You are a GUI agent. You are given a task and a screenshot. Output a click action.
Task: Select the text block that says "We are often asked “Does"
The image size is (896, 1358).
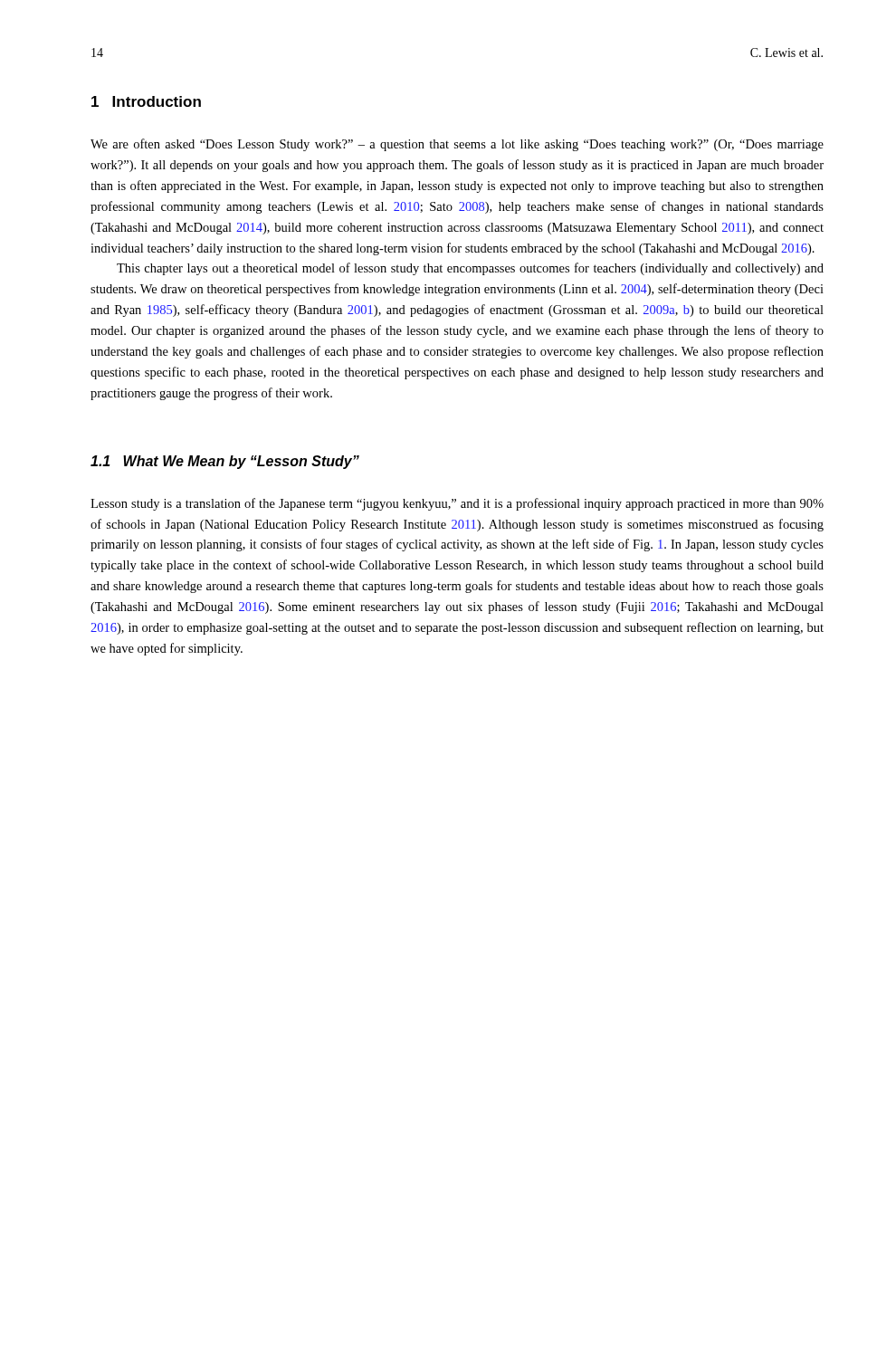tap(457, 269)
